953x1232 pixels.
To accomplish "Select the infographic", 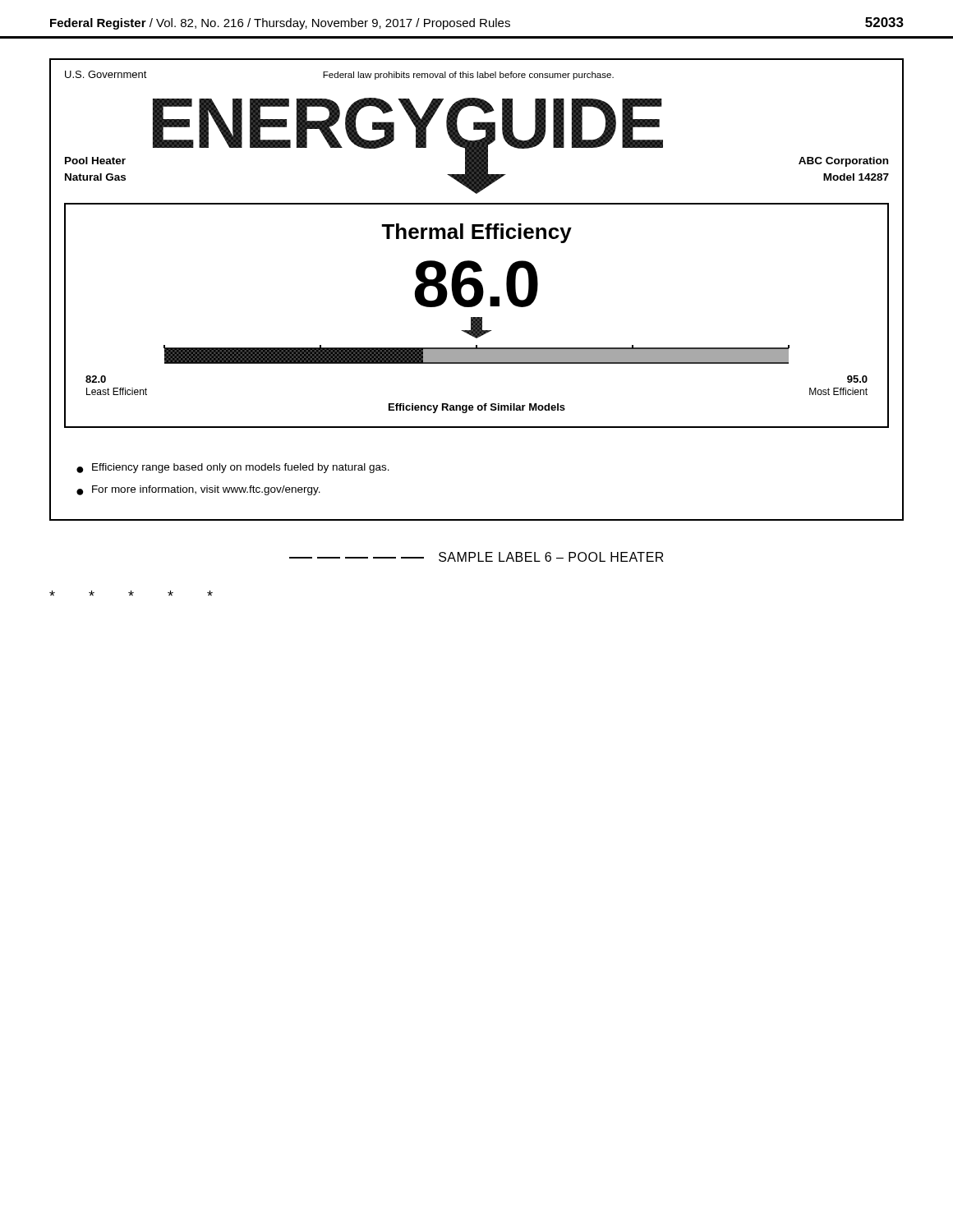I will click(x=476, y=289).
